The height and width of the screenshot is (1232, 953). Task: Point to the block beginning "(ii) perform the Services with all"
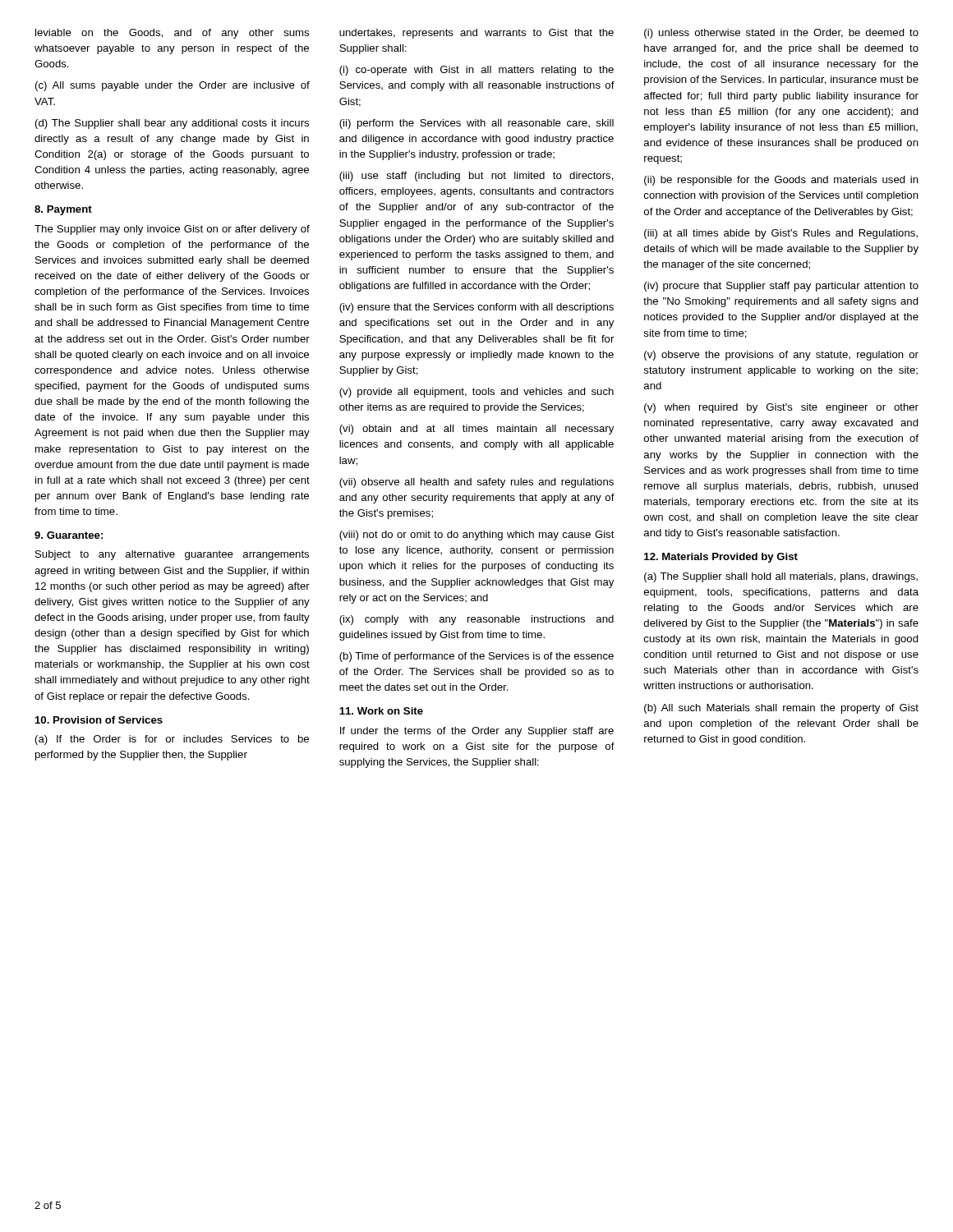[477, 138]
